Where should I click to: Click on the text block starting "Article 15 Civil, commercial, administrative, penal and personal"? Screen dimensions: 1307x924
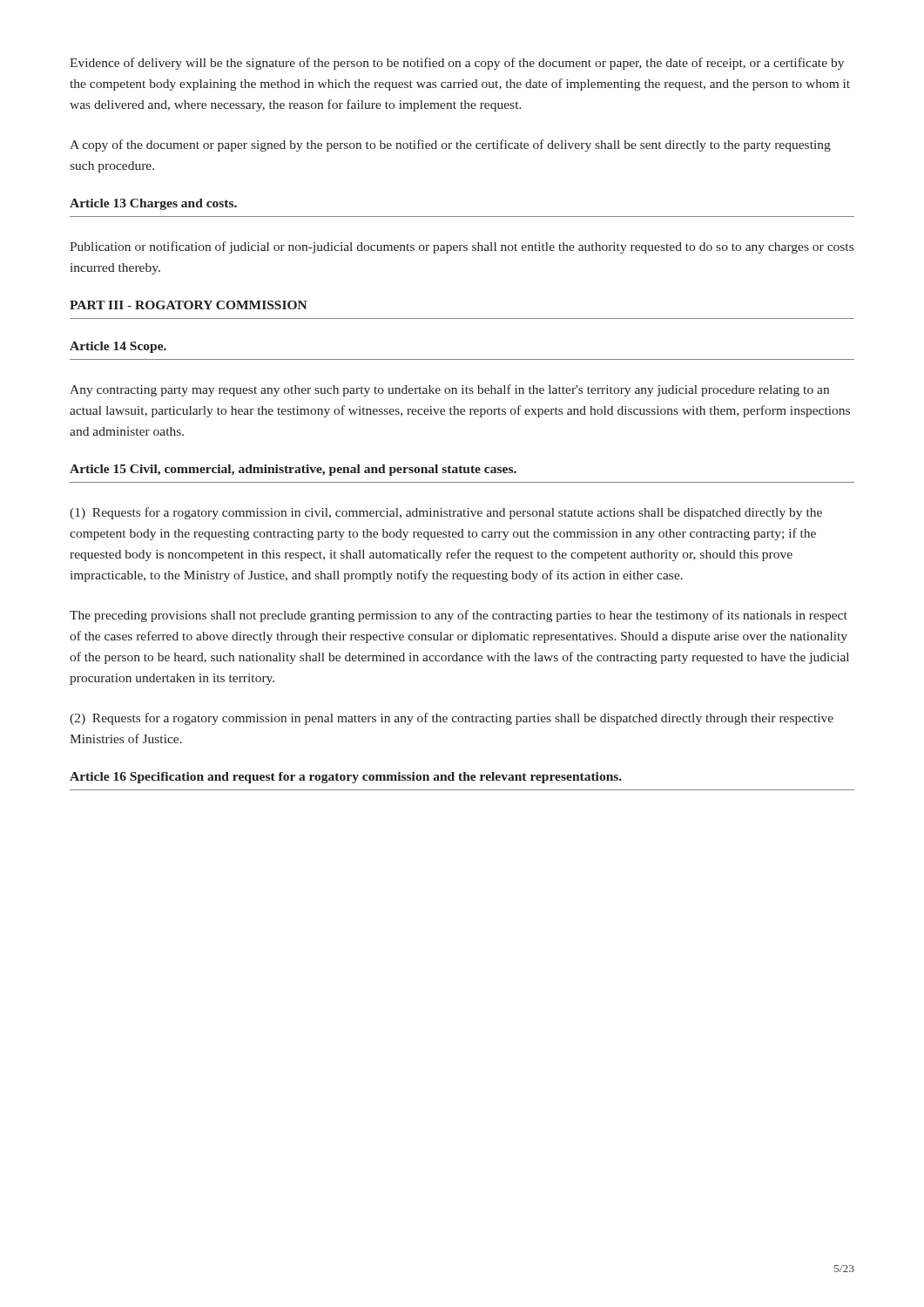(x=462, y=472)
